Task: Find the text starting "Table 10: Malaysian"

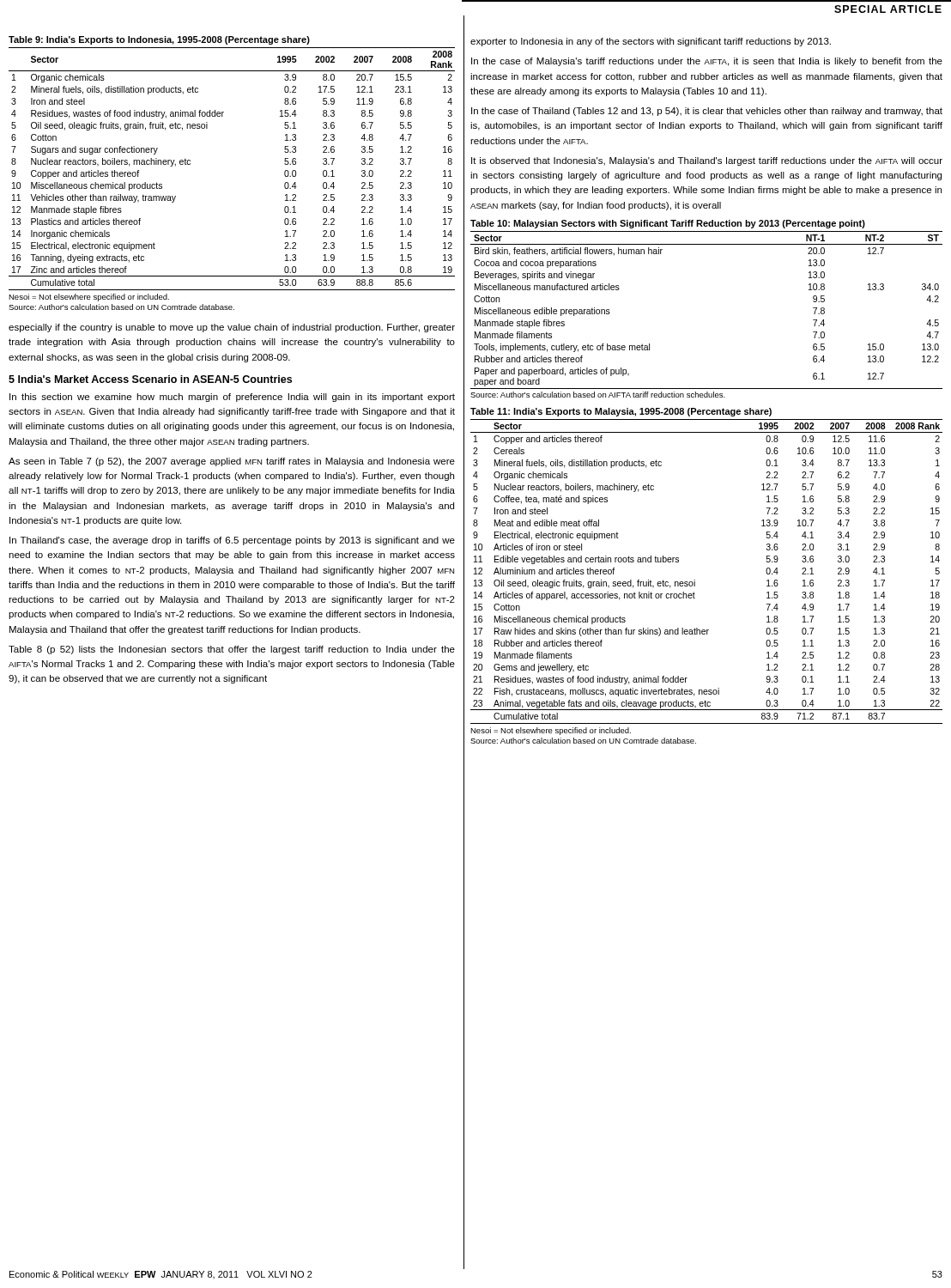Action: tap(668, 223)
